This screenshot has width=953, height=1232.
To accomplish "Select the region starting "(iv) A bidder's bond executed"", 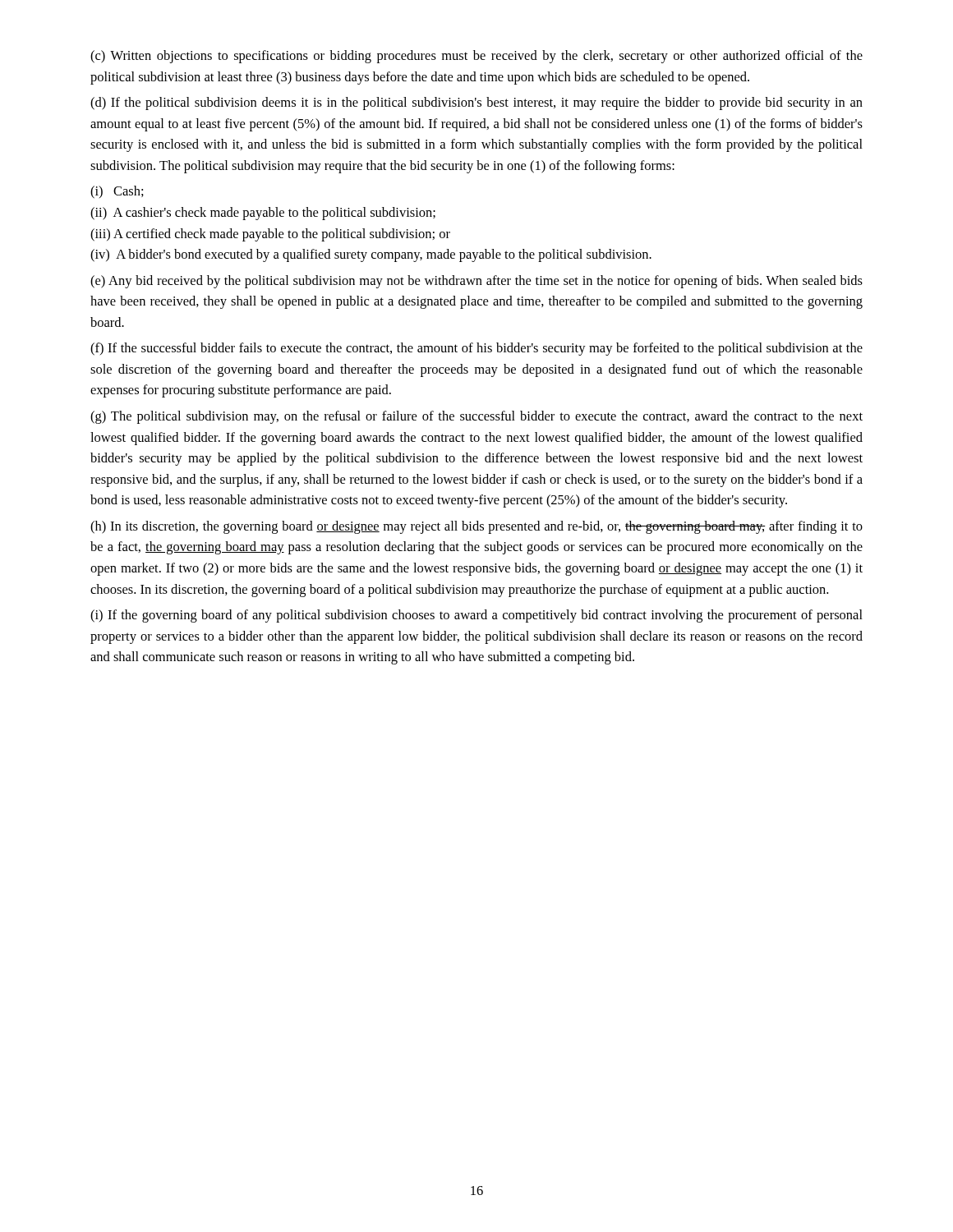I will [371, 254].
